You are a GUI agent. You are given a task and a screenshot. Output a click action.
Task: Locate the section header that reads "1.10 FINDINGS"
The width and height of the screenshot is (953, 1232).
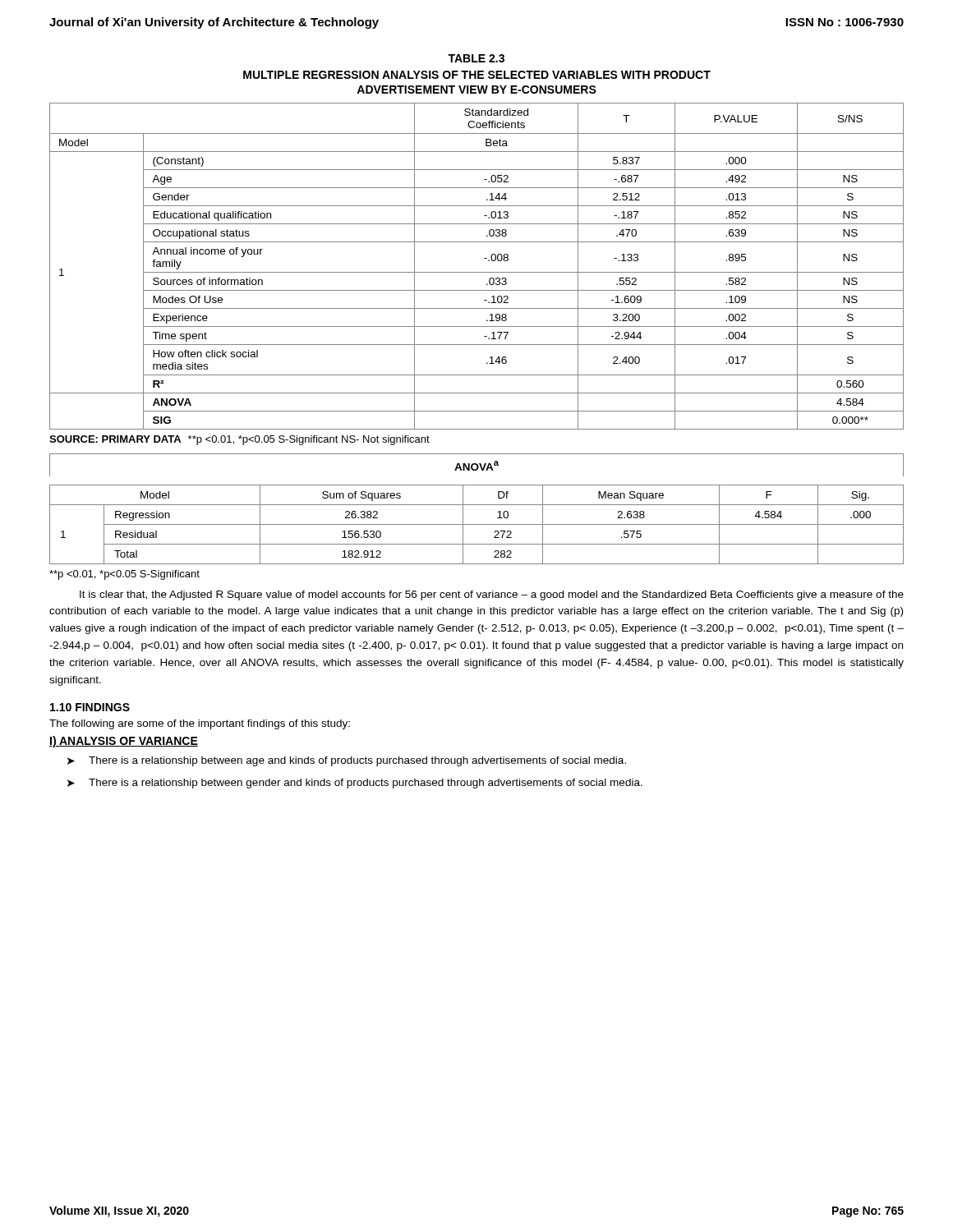pos(90,707)
